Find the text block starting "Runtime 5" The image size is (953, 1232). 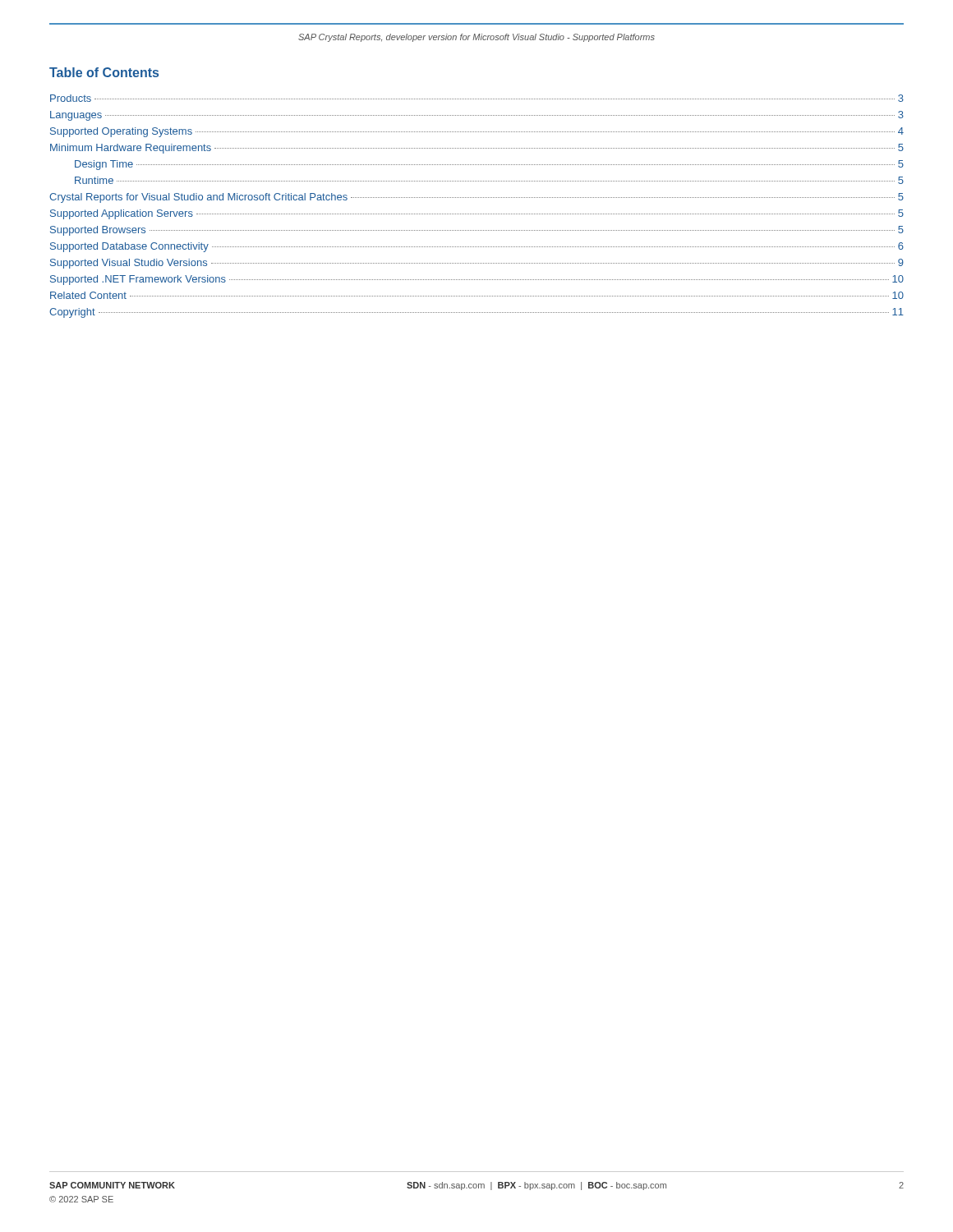489,180
